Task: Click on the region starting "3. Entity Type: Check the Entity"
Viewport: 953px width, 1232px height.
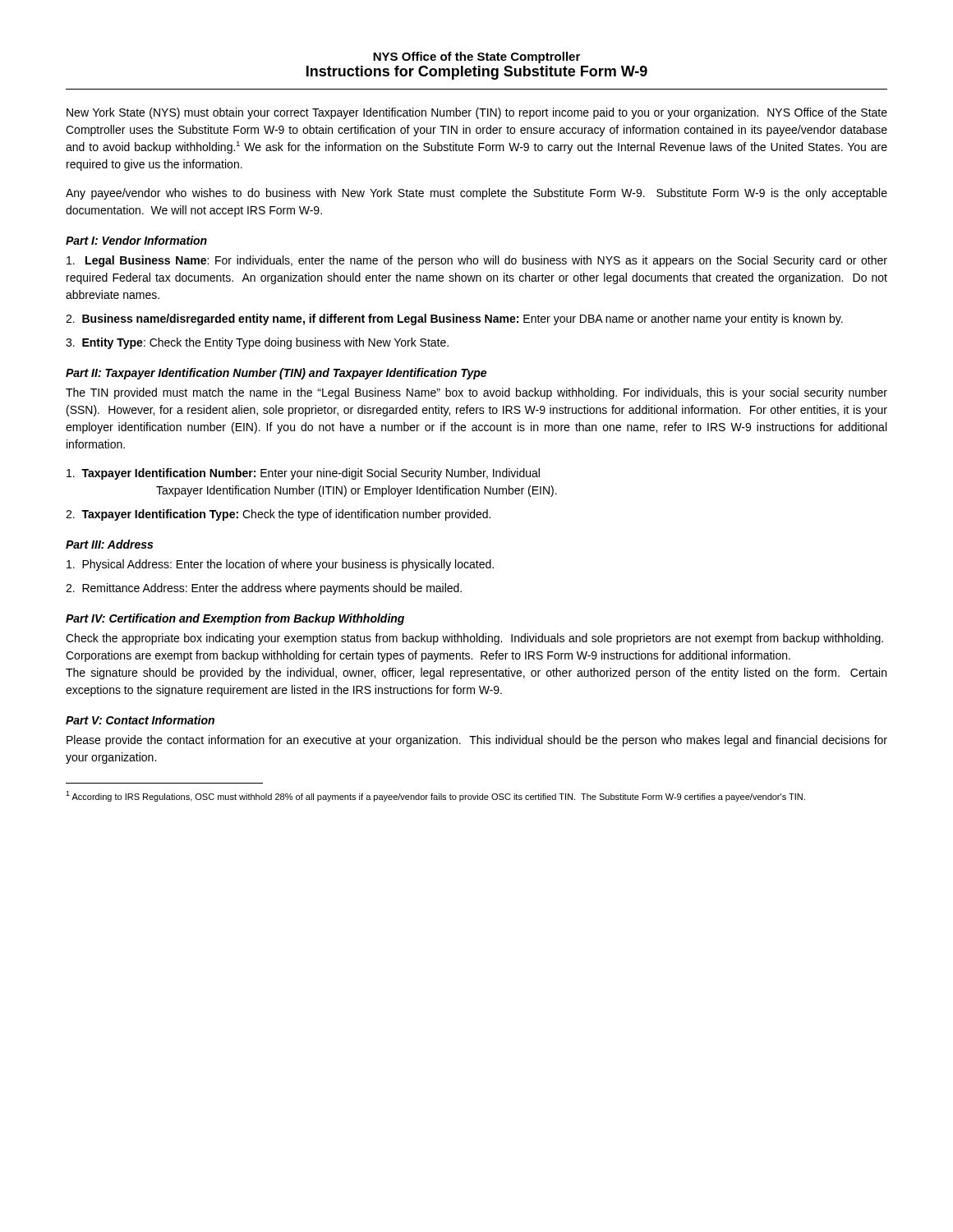Action: pyautogui.click(x=258, y=342)
